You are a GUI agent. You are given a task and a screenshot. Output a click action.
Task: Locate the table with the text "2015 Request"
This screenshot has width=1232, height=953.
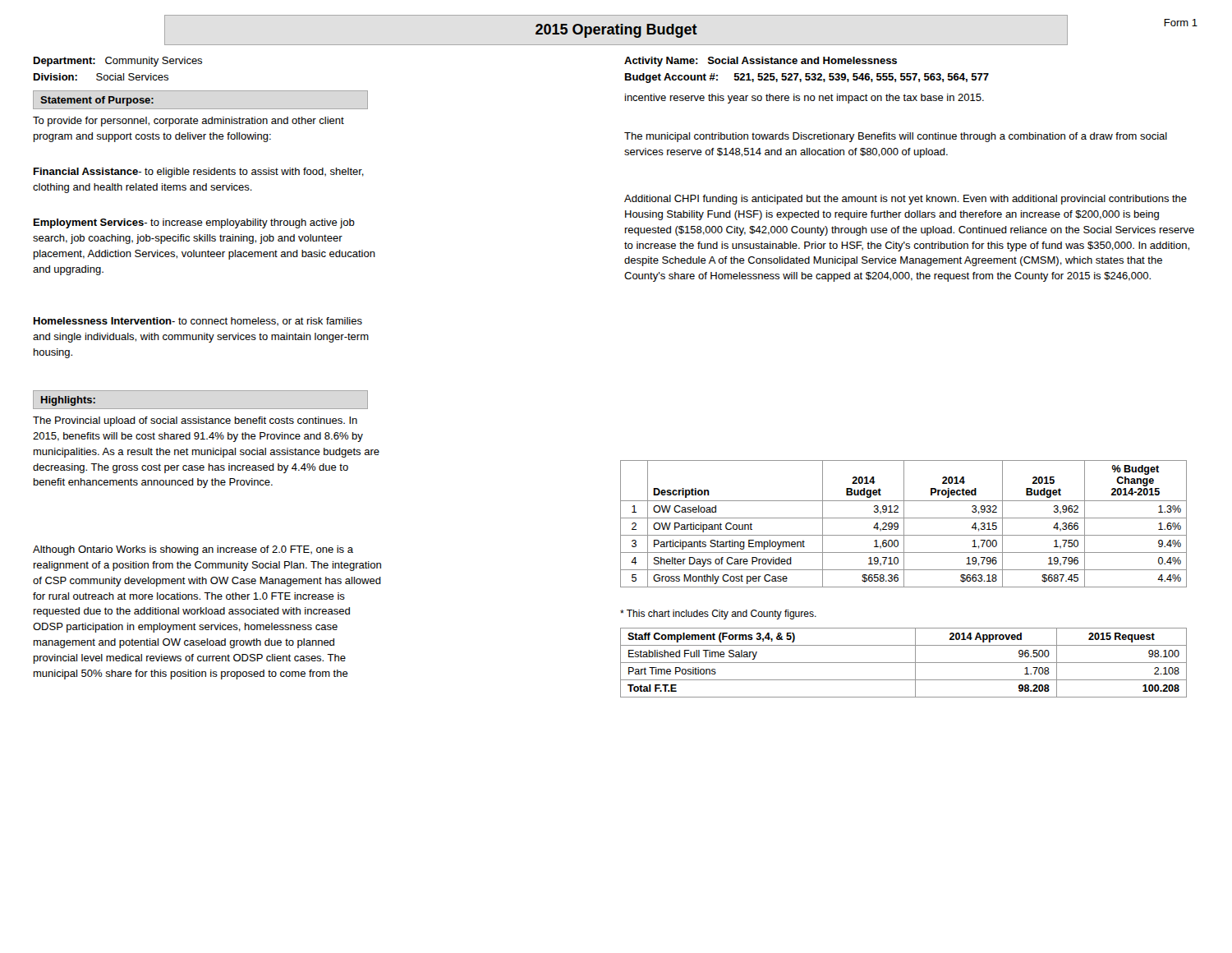tap(910, 662)
